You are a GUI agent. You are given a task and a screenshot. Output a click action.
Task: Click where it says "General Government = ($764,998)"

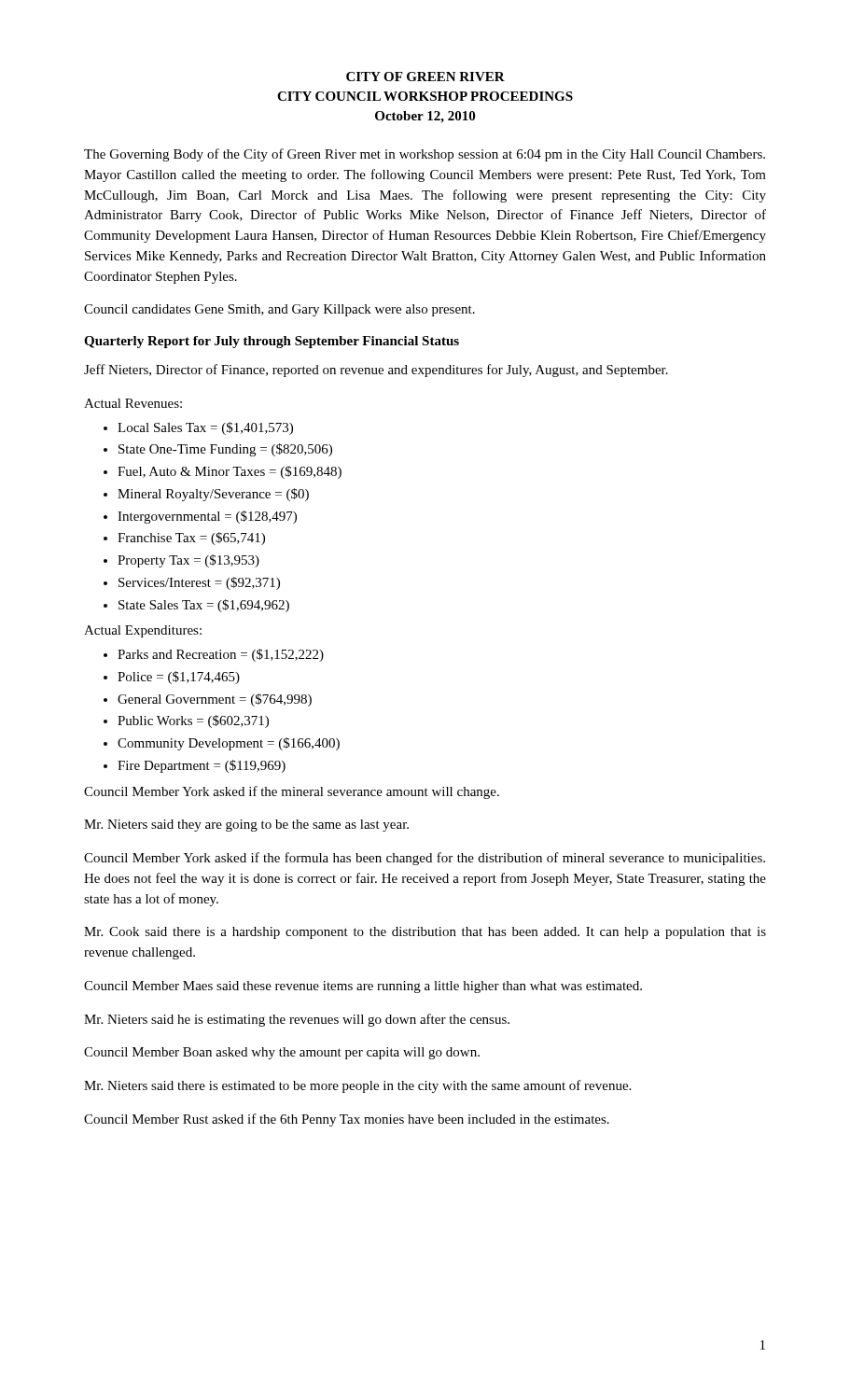tap(215, 699)
